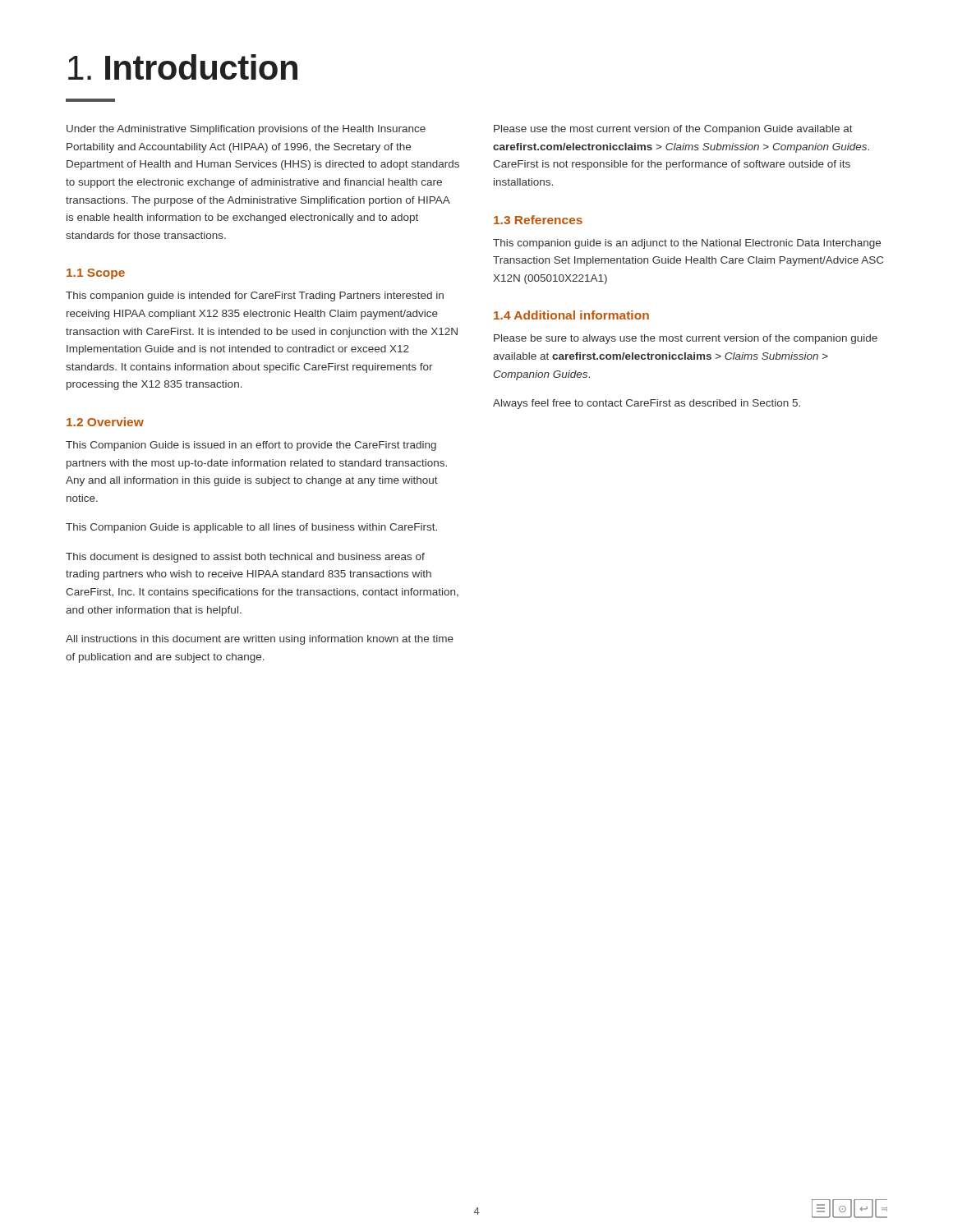Click where it says "1. Introduction"

coord(183,67)
